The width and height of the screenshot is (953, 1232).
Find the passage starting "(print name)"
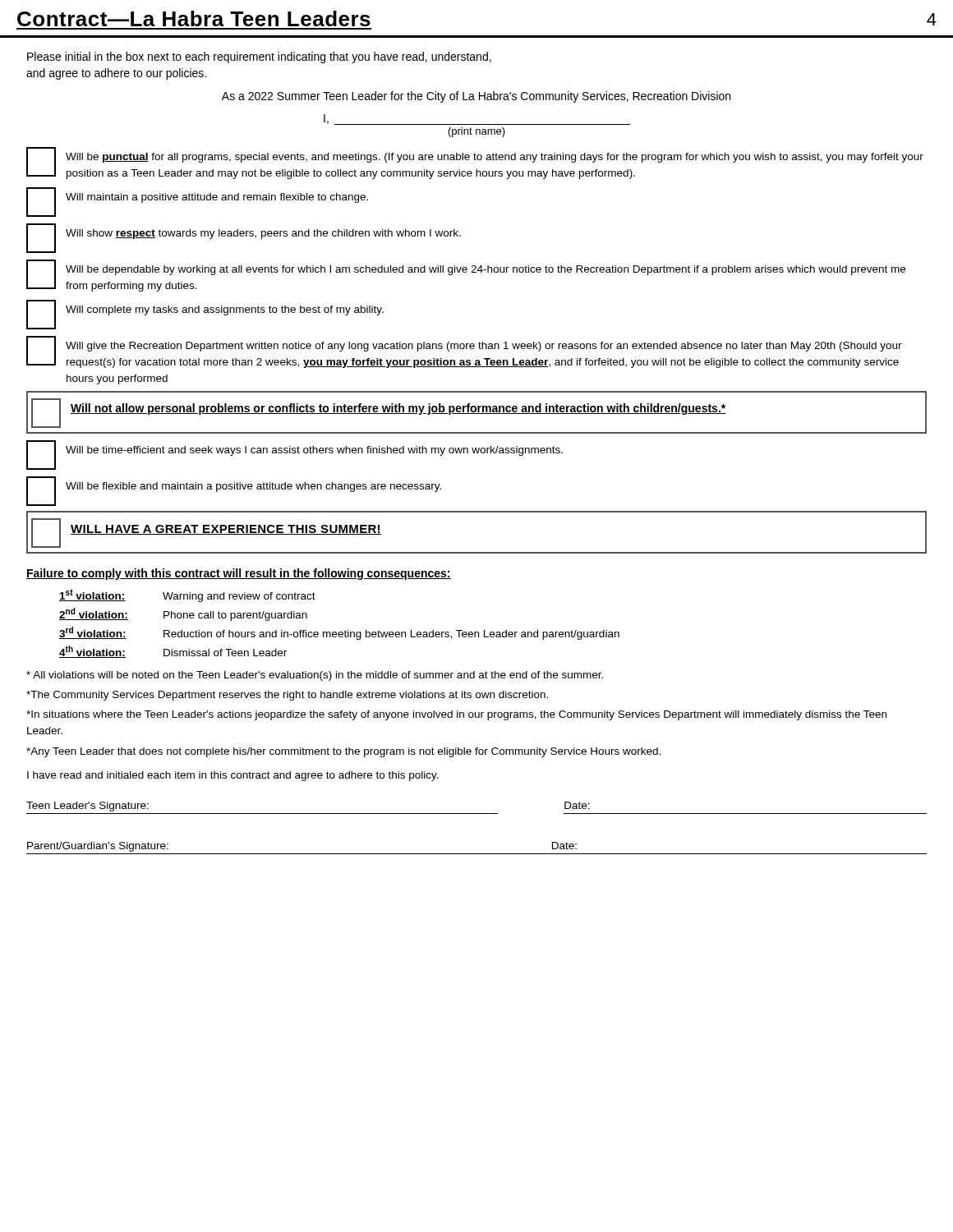click(x=476, y=131)
